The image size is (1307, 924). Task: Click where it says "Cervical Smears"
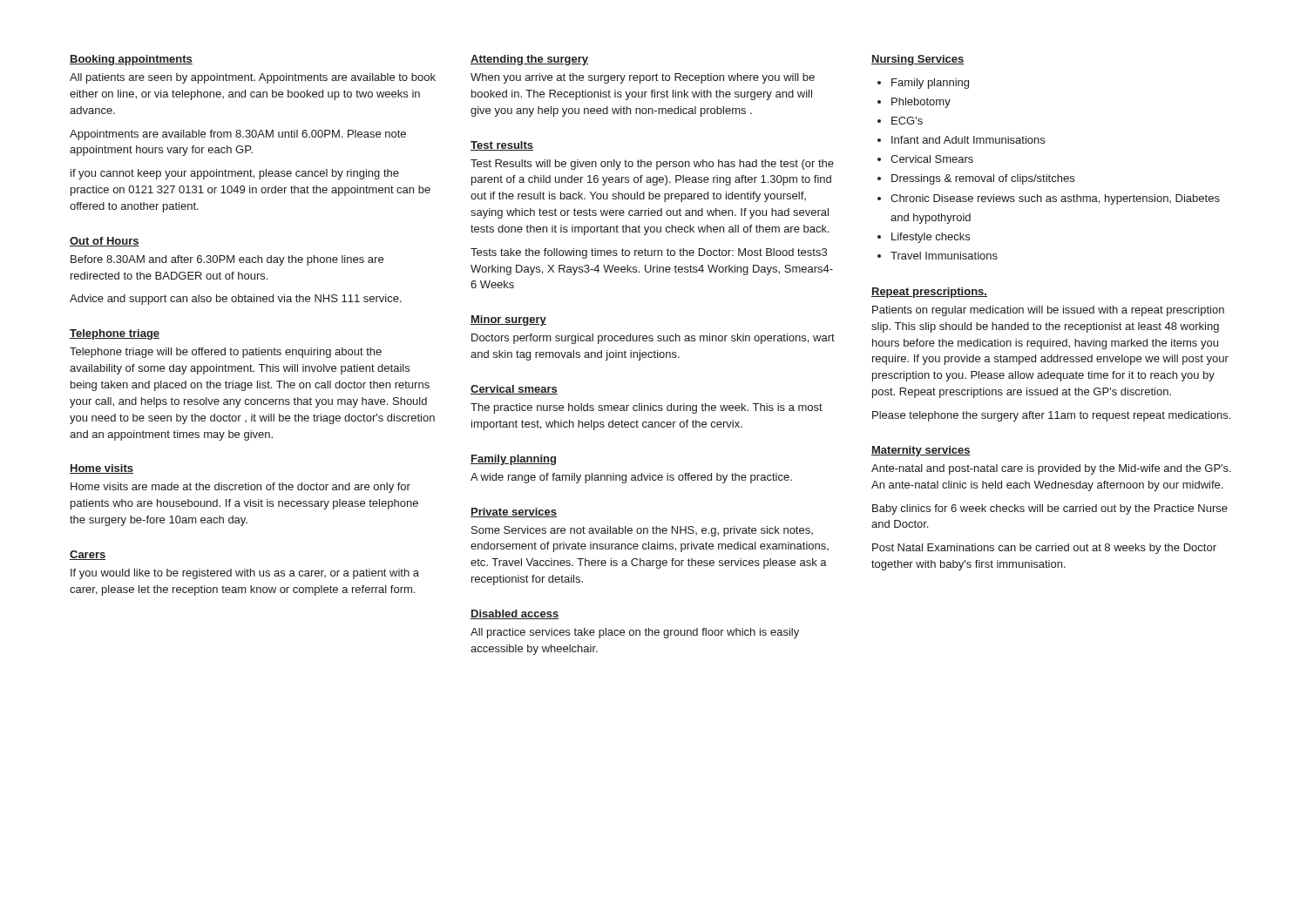click(x=932, y=159)
